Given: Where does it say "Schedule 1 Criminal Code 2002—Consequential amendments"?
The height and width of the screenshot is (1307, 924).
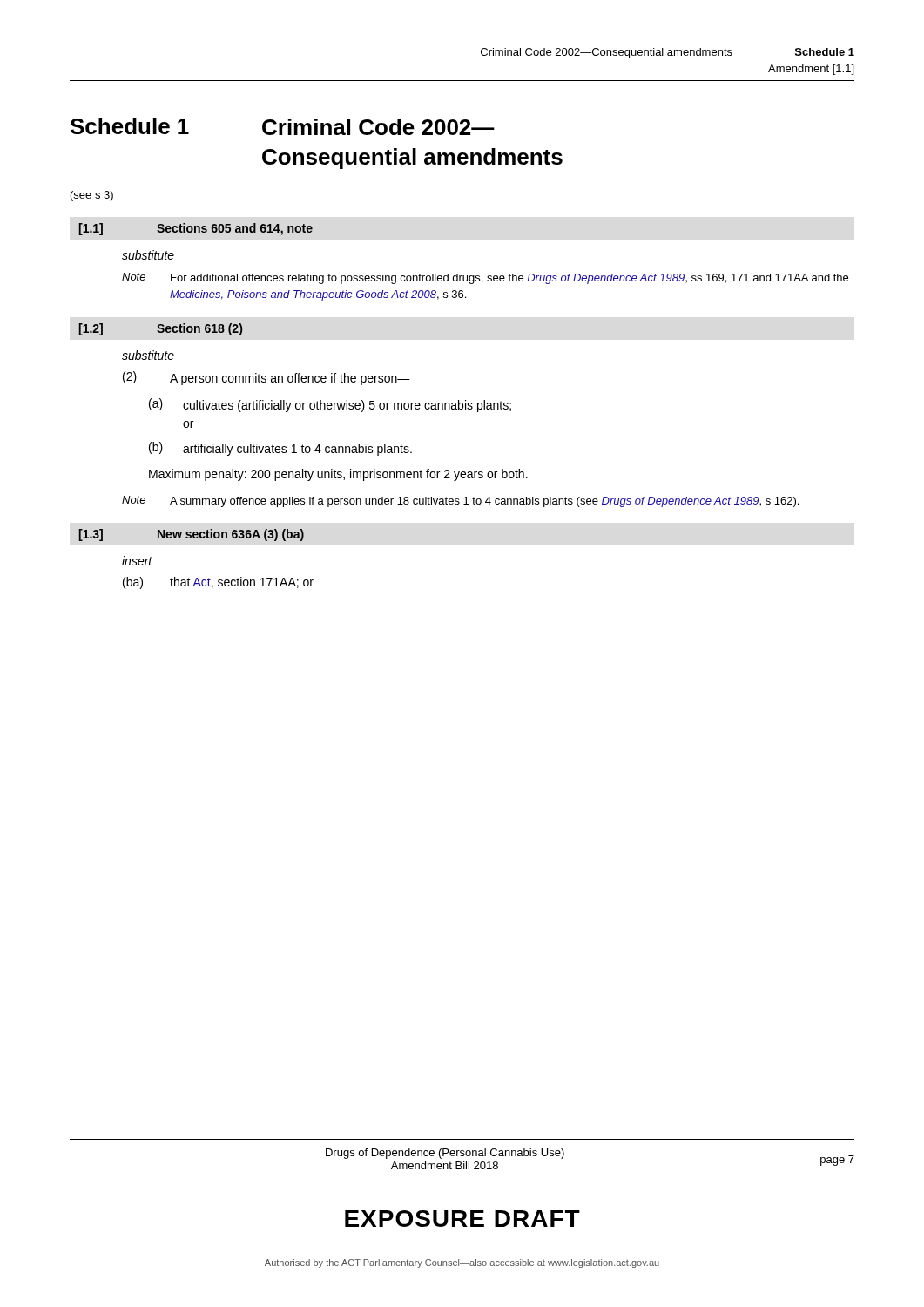Looking at the screenshot, I should (x=316, y=143).
